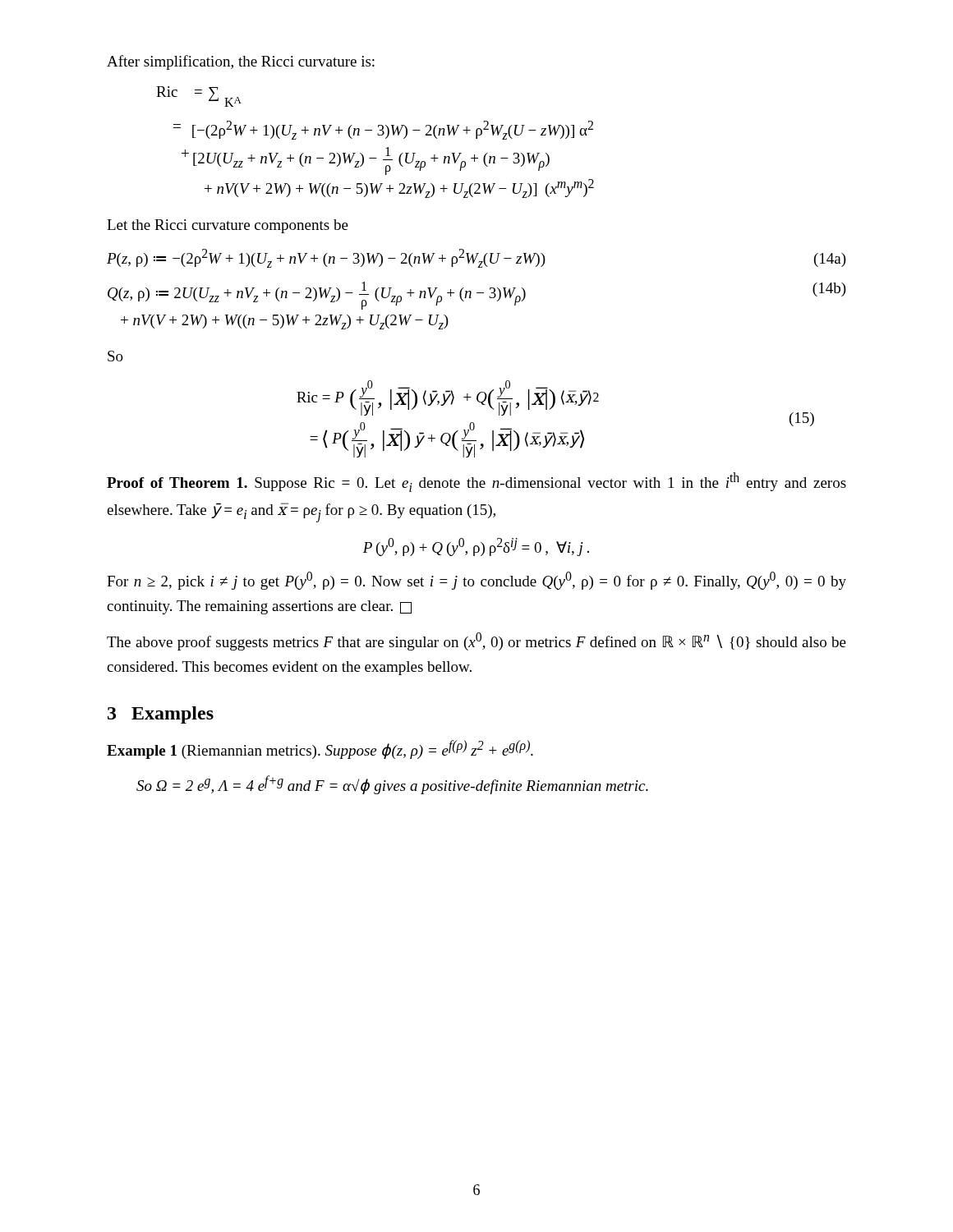Navigate to the text starting "After simplification, the Ricci curvature"
953x1232 pixels.
pos(241,62)
